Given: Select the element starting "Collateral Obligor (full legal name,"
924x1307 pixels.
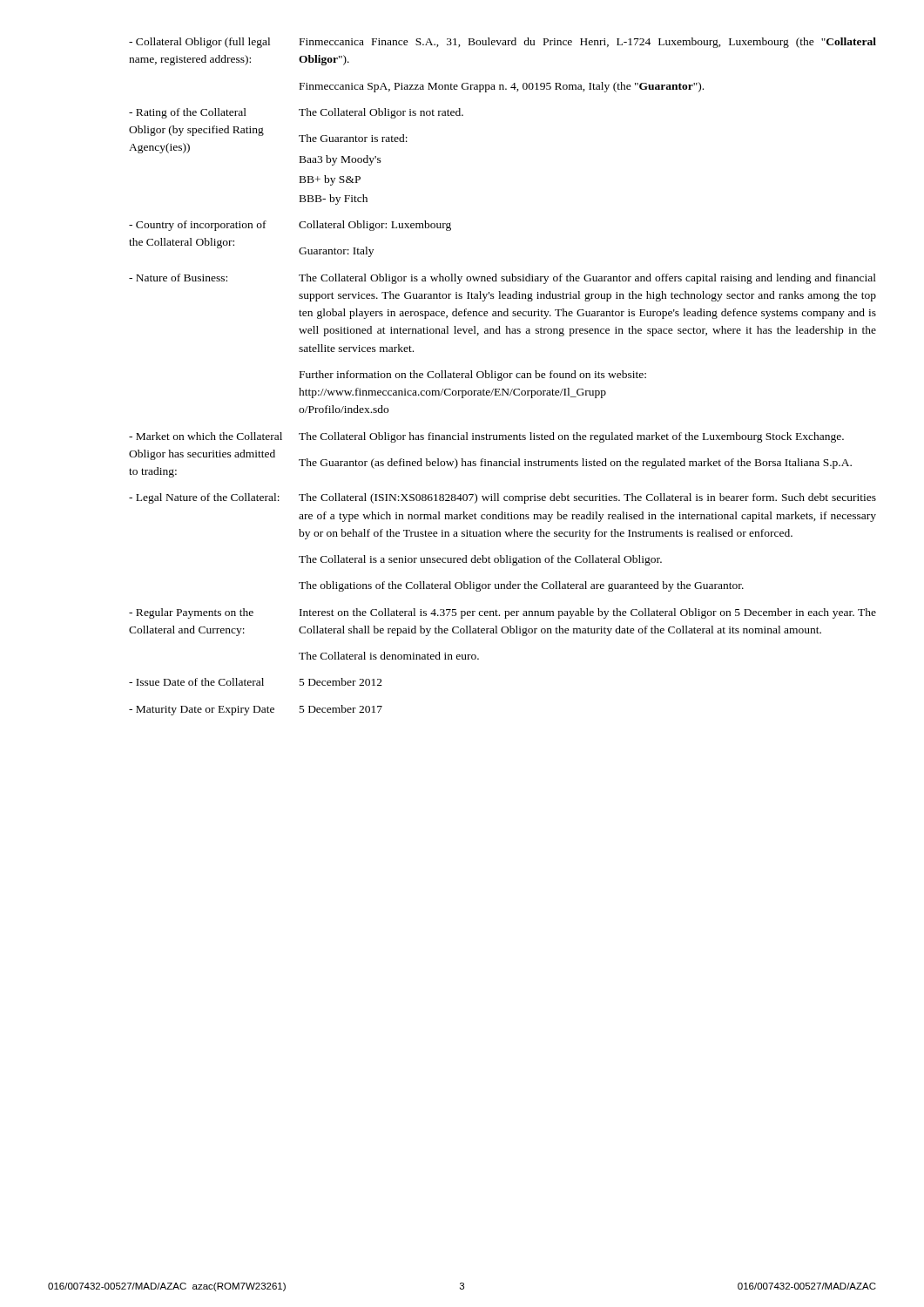Looking at the screenshot, I should click(200, 50).
